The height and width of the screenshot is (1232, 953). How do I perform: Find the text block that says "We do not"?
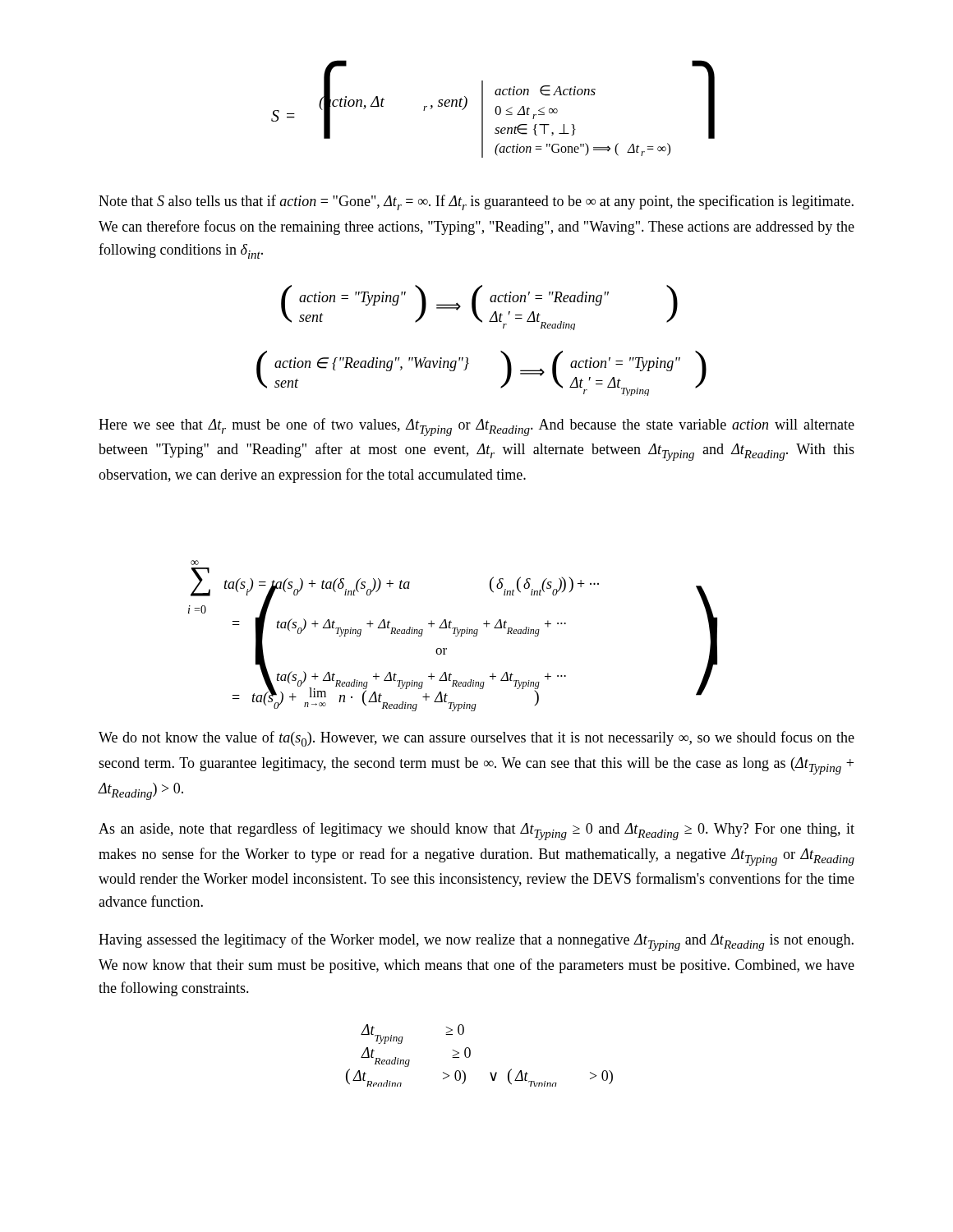[476, 765]
